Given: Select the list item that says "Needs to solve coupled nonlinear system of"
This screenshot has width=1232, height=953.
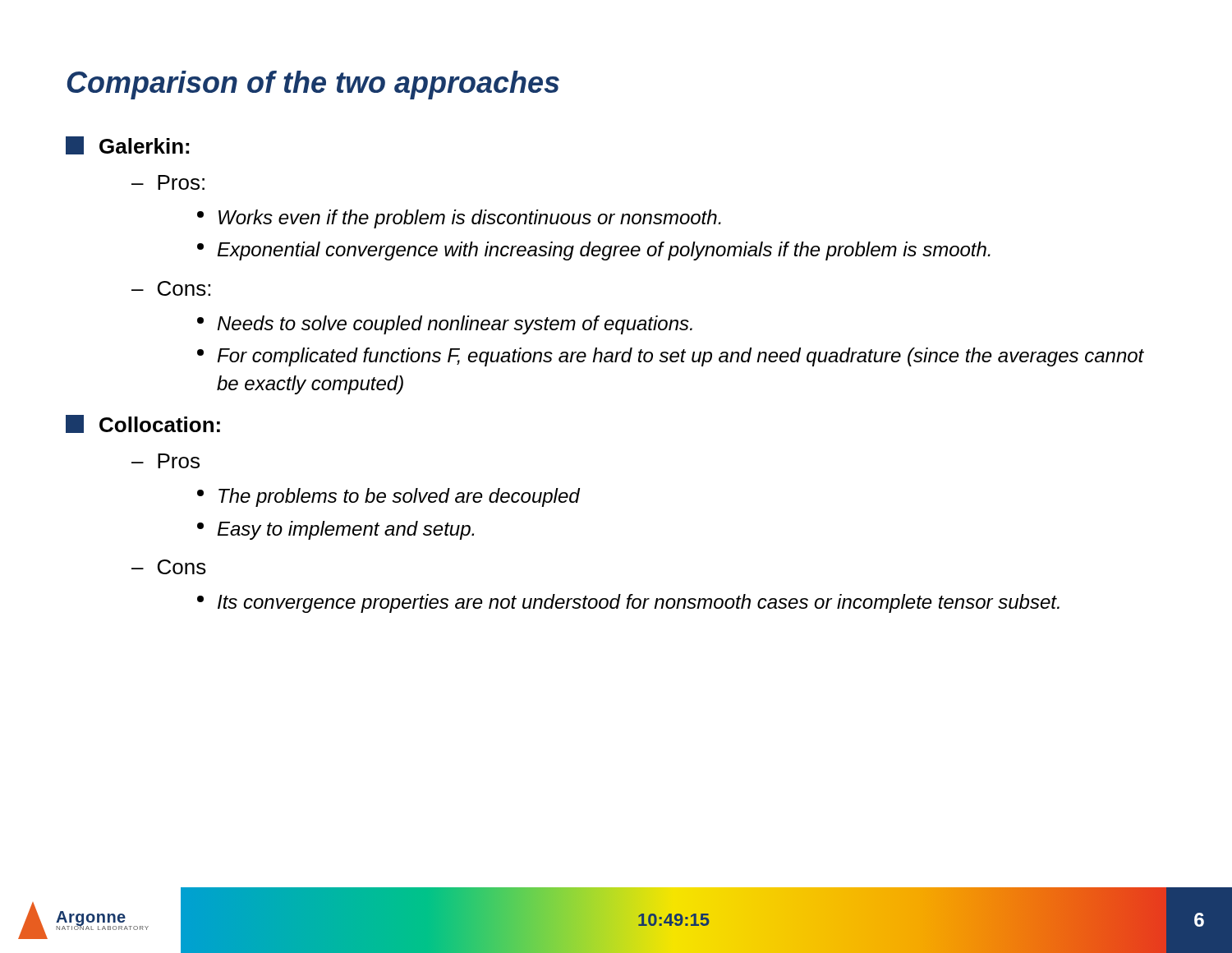Looking at the screenshot, I should (446, 323).
